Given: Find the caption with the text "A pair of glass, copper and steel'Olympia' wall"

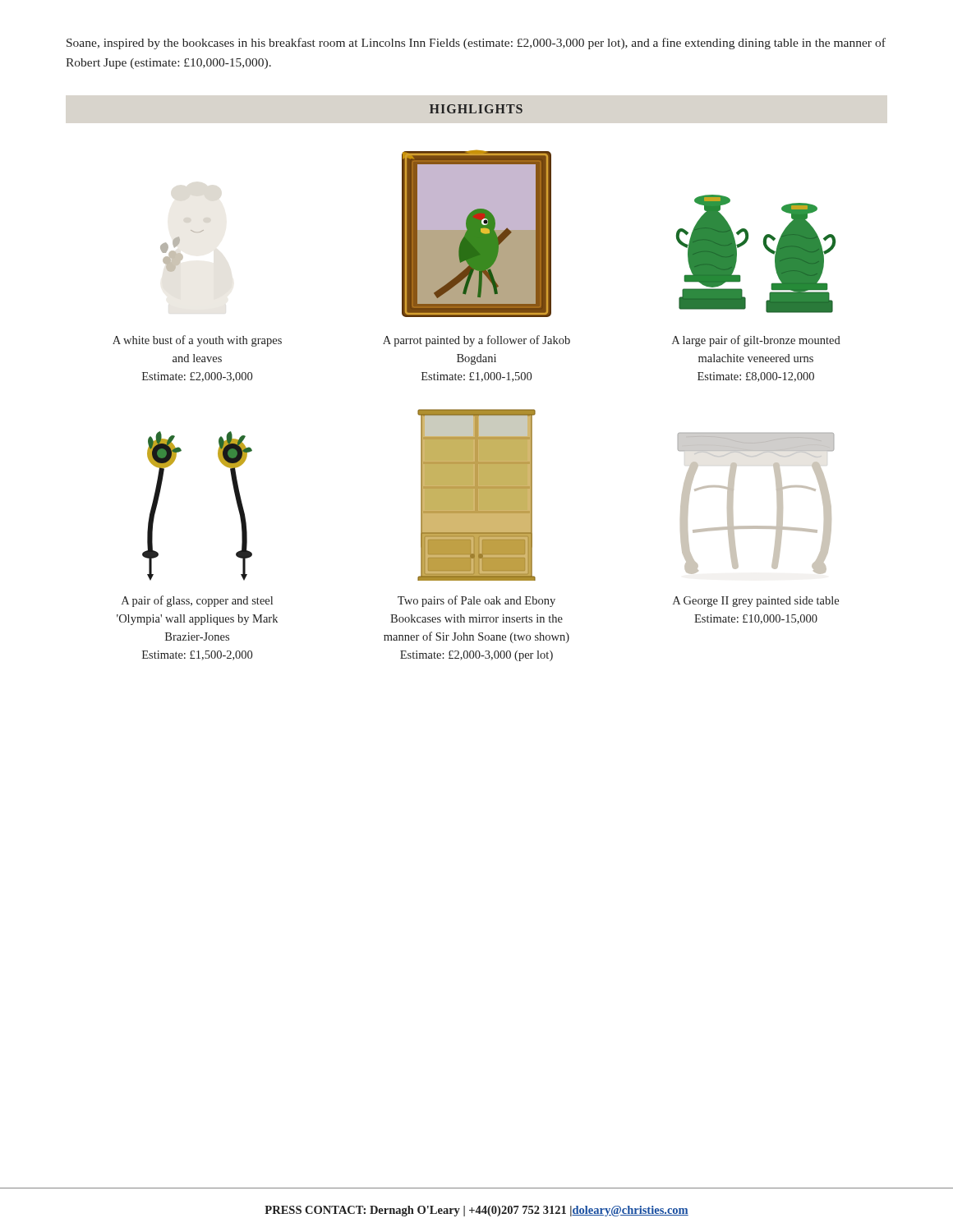Looking at the screenshot, I should (197, 627).
